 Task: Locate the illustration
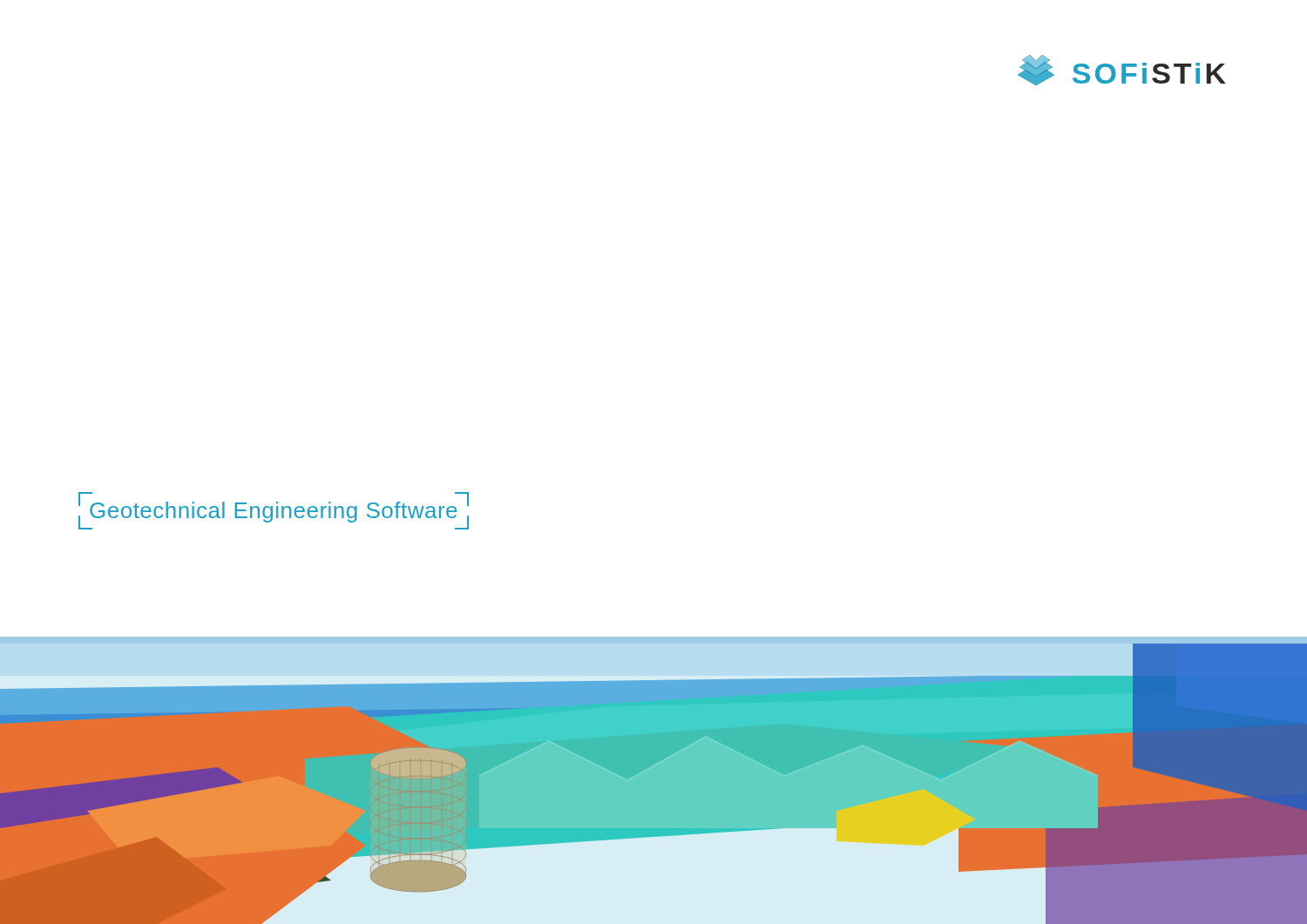coord(654,780)
